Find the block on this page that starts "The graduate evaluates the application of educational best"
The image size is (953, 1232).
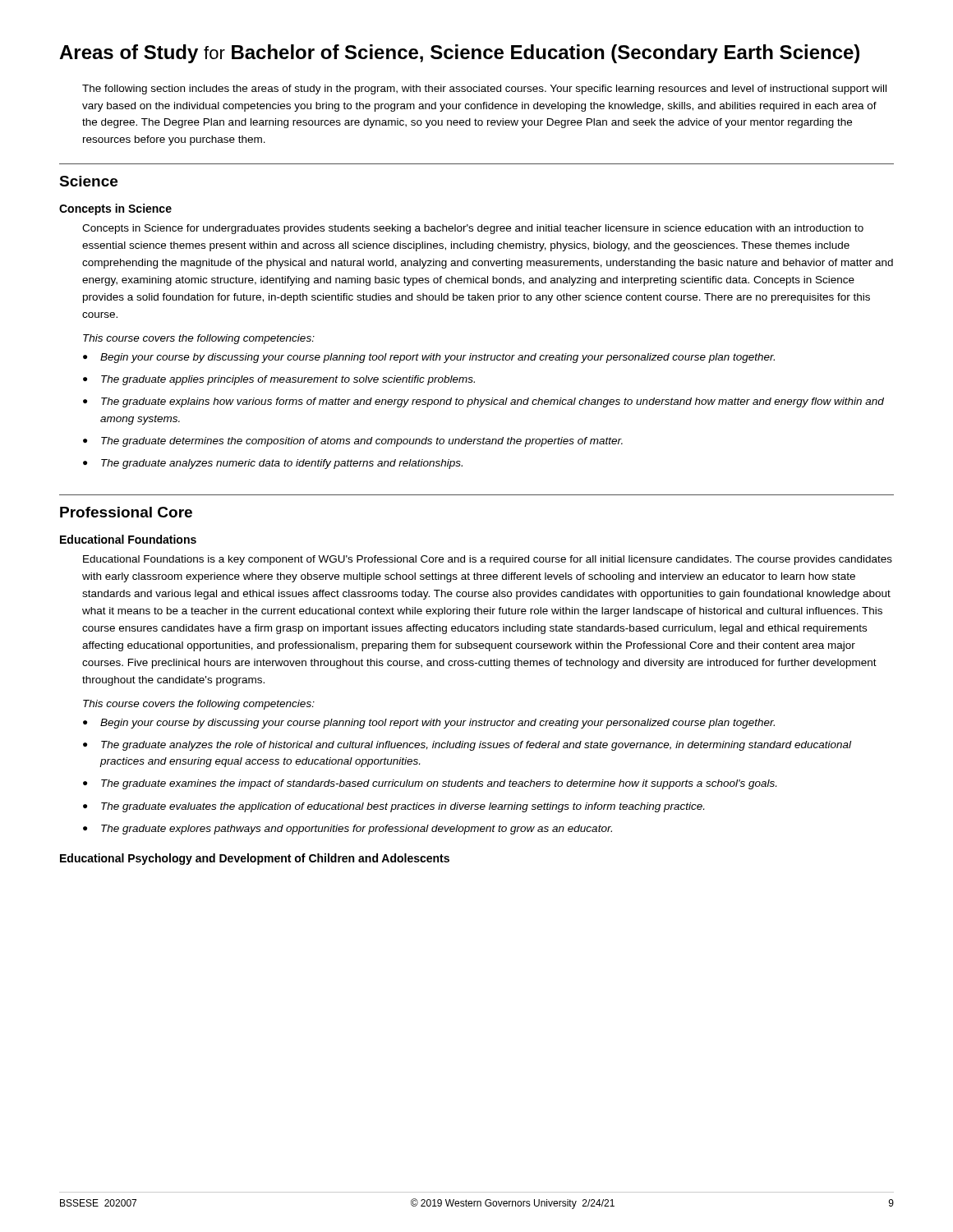(403, 806)
